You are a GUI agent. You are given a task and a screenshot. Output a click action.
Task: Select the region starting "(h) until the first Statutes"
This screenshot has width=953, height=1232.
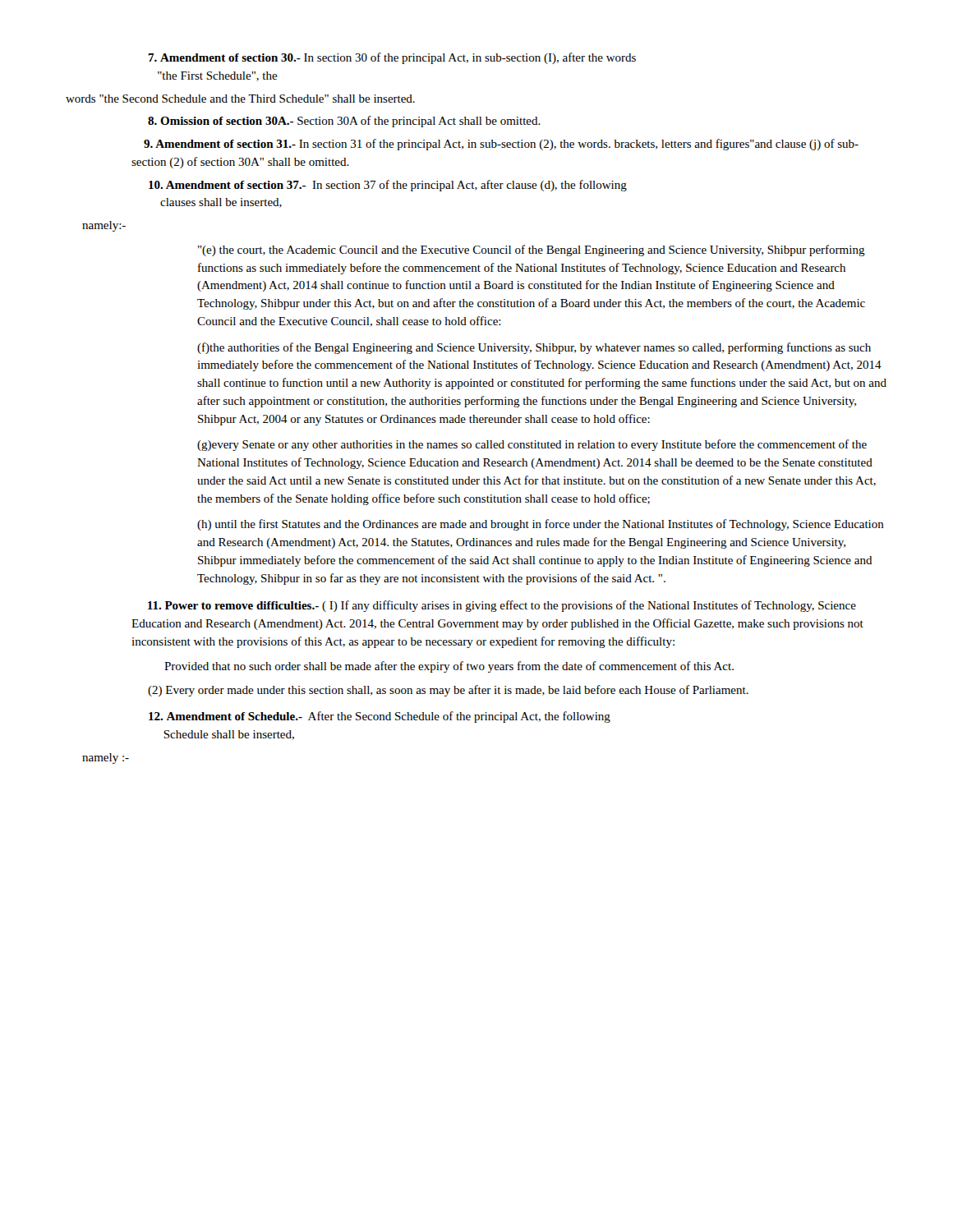click(542, 552)
